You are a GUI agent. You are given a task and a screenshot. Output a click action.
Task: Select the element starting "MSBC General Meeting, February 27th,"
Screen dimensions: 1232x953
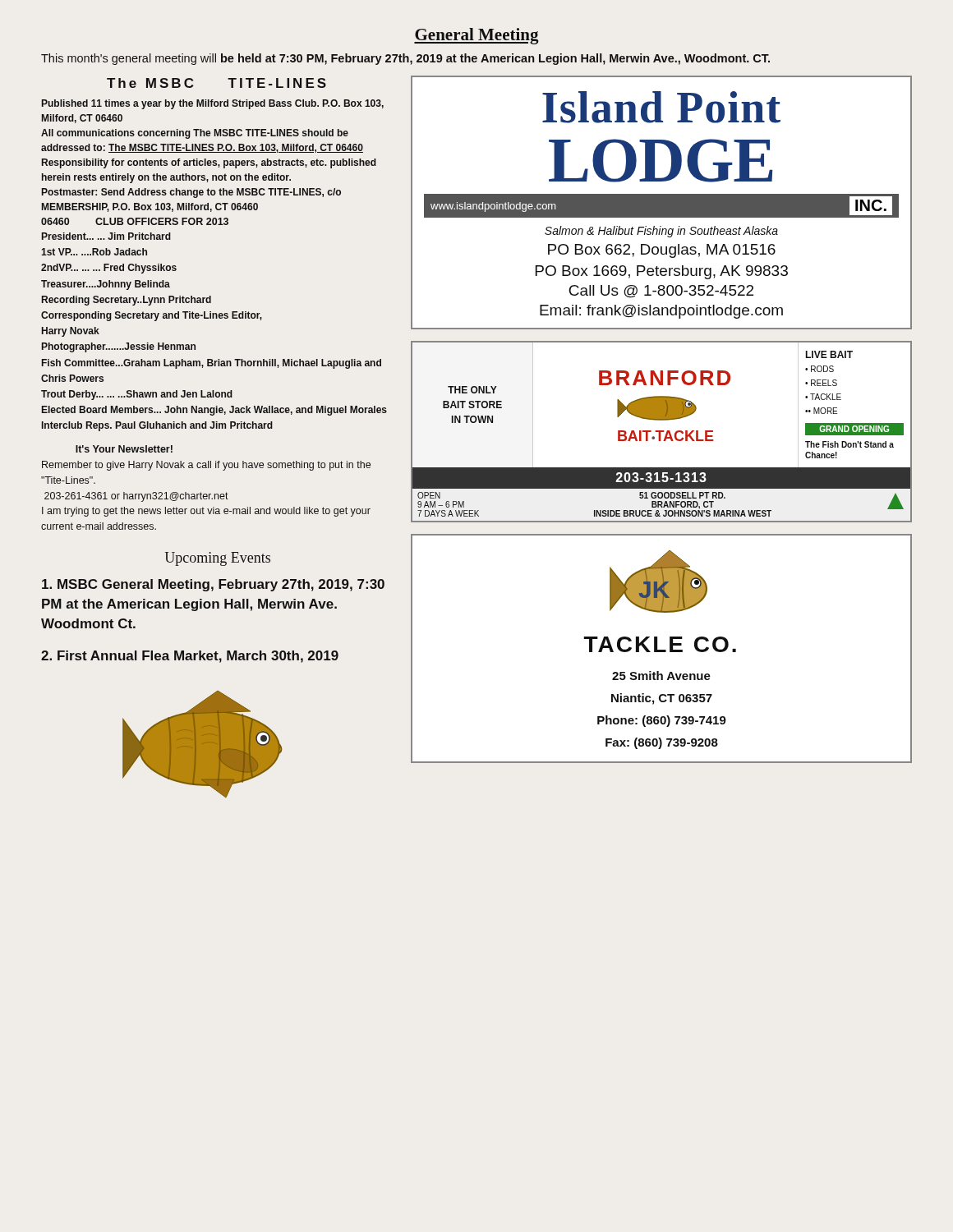[x=213, y=604]
